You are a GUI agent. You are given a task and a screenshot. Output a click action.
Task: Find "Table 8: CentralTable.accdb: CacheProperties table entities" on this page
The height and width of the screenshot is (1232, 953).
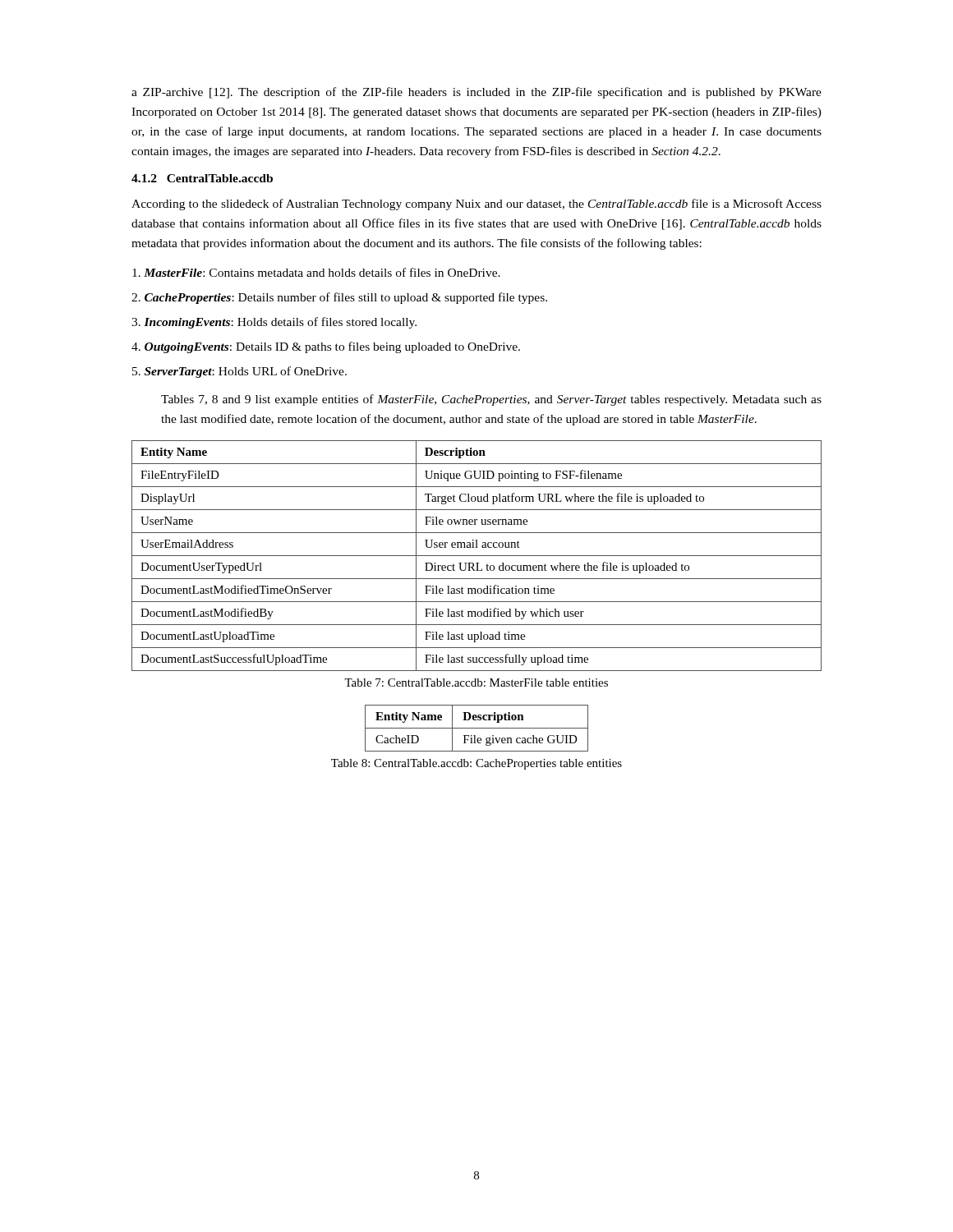click(476, 763)
